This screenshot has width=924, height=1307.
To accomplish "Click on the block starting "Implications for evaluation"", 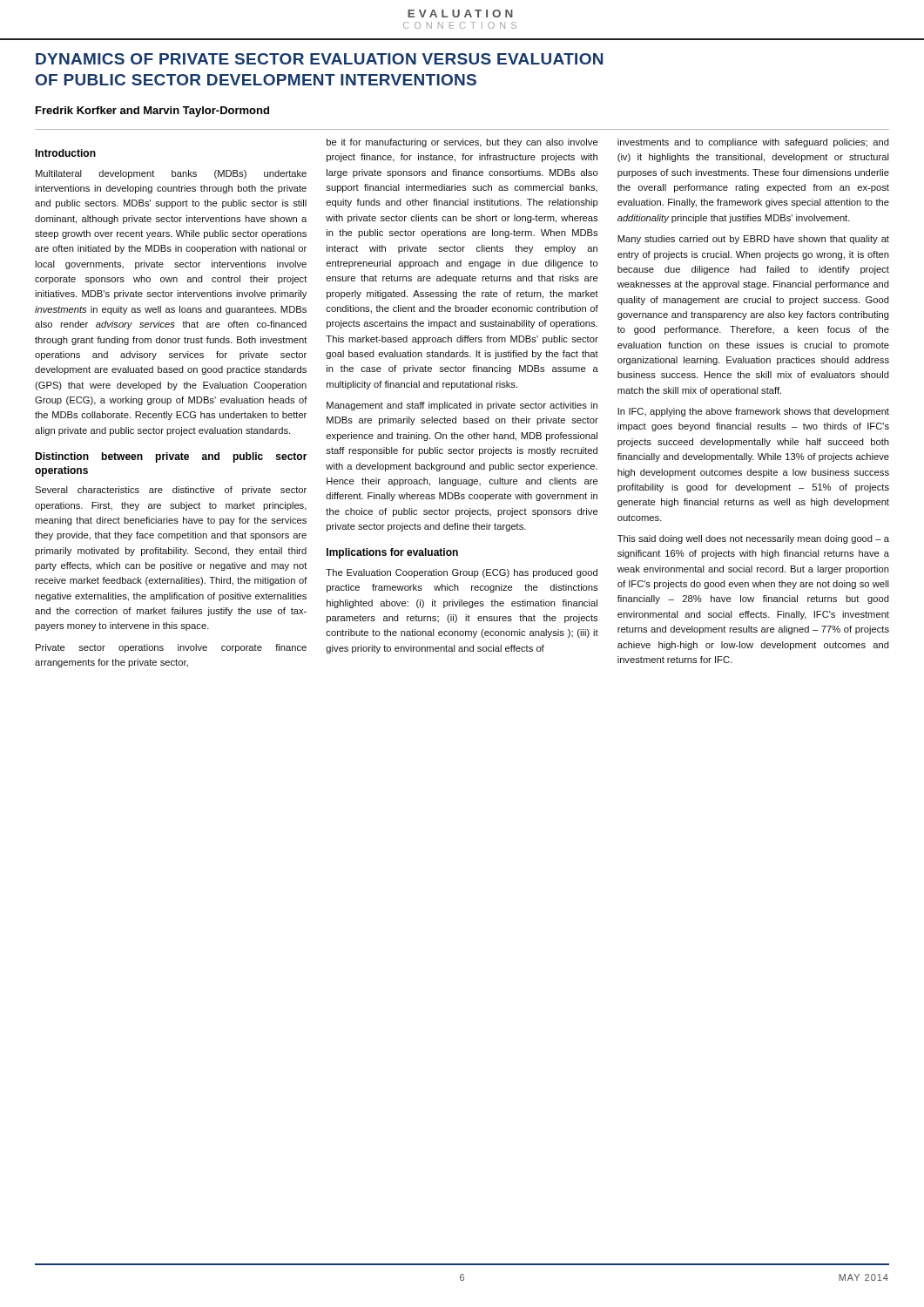I will [392, 553].
